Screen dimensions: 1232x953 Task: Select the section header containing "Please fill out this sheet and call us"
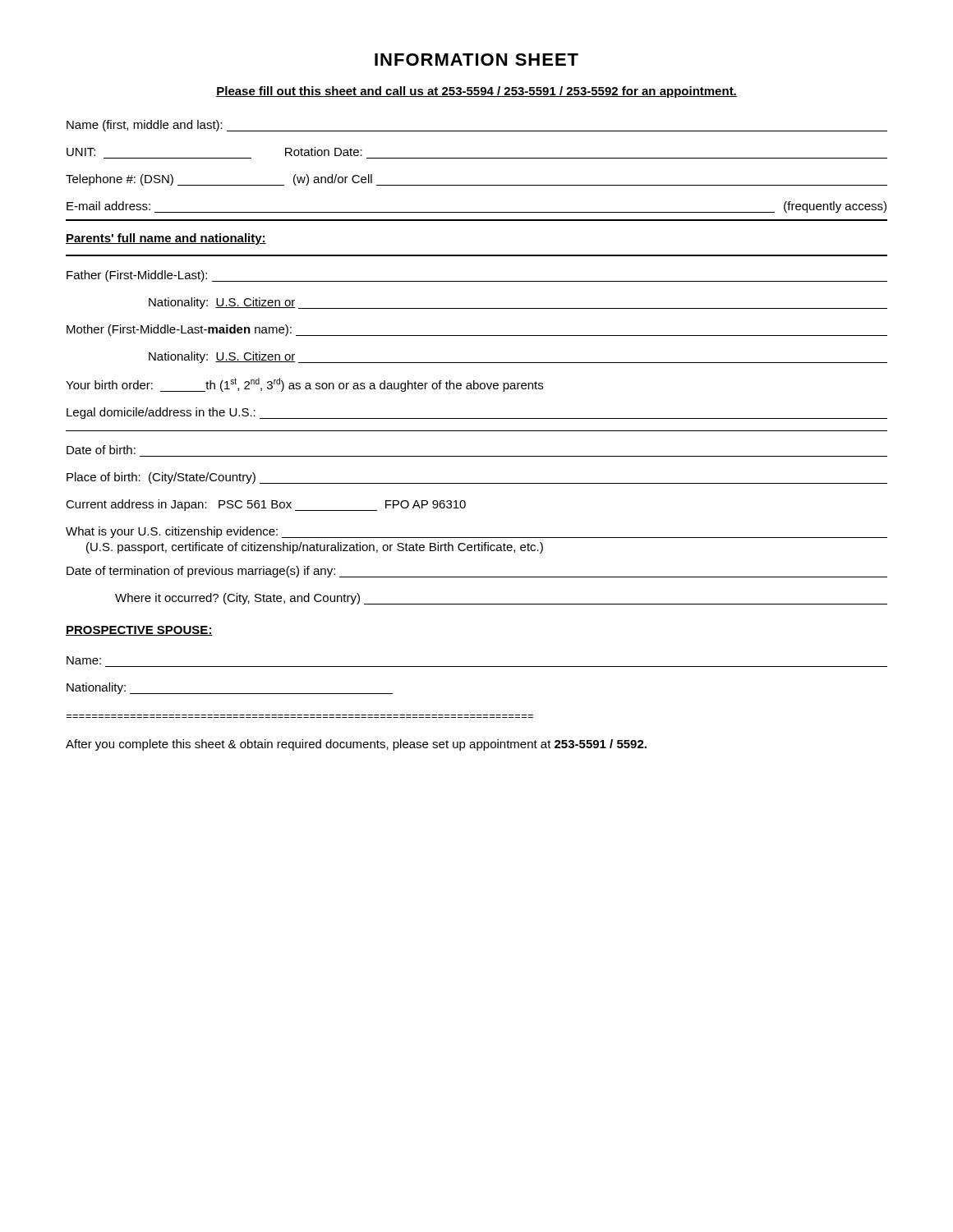pyautogui.click(x=476, y=91)
